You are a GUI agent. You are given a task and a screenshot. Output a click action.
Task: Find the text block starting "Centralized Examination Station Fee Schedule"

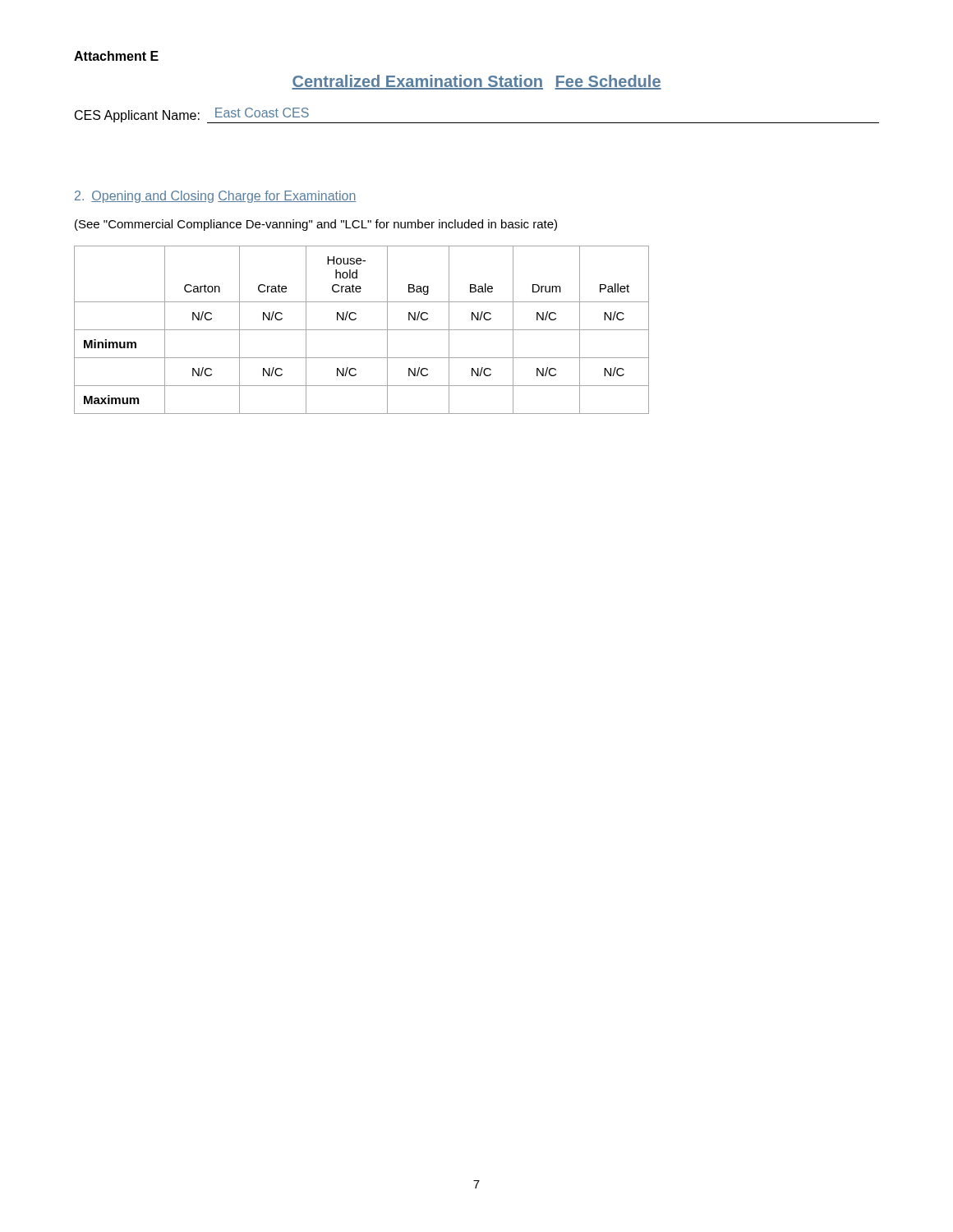pos(476,81)
